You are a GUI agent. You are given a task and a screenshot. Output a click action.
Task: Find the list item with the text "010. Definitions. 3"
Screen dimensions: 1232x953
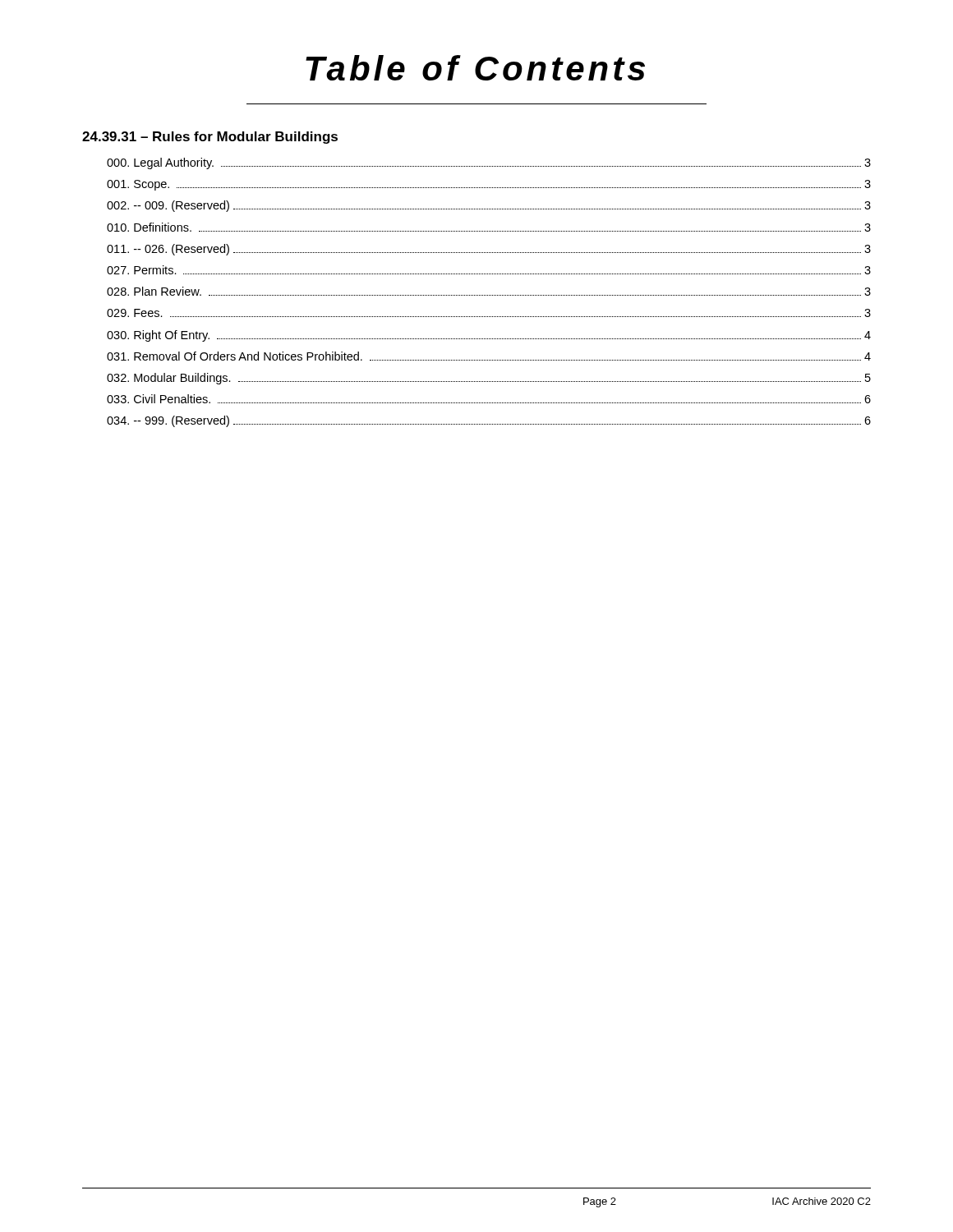pos(489,228)
